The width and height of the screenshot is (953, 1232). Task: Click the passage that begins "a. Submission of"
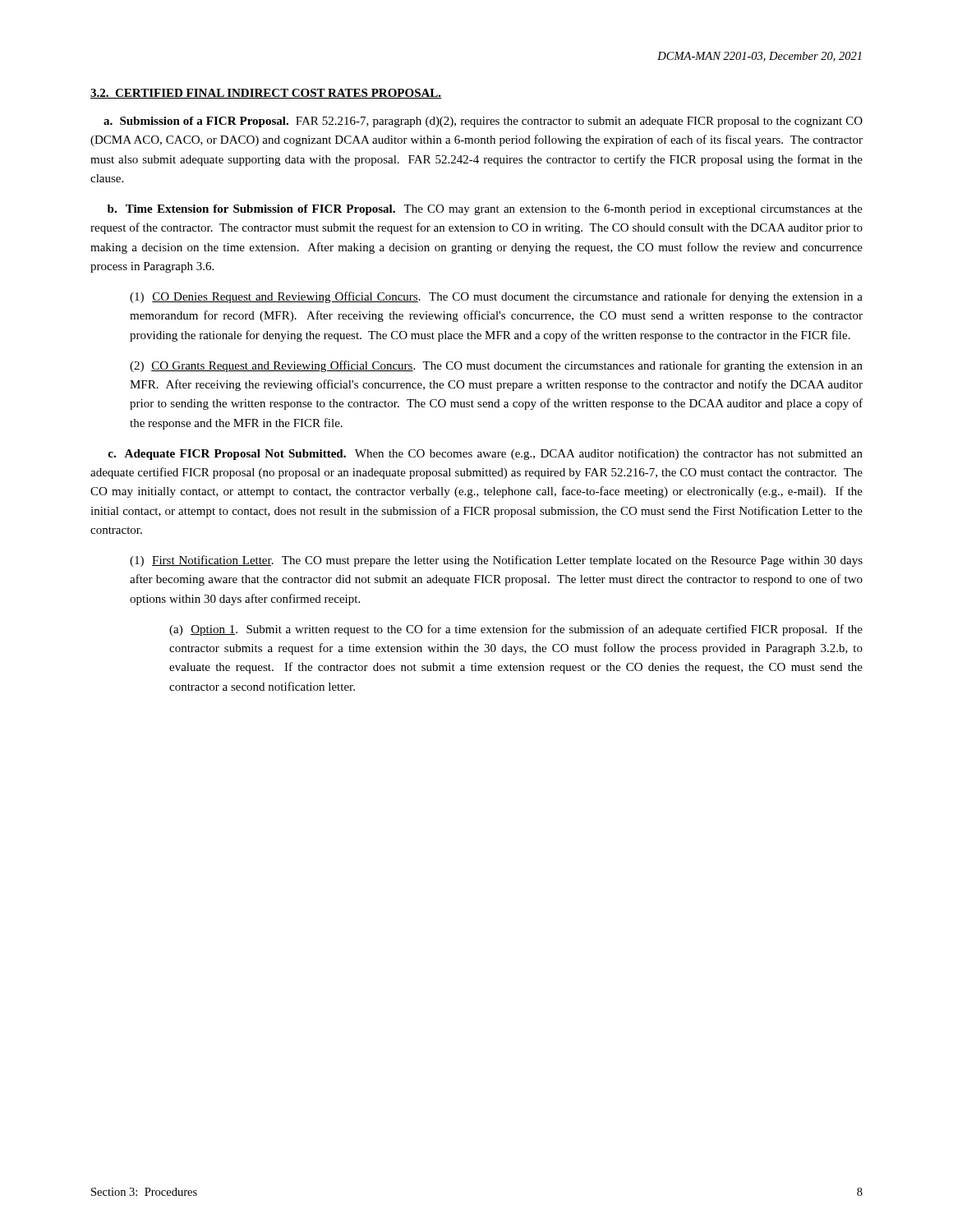click(476, 149)
